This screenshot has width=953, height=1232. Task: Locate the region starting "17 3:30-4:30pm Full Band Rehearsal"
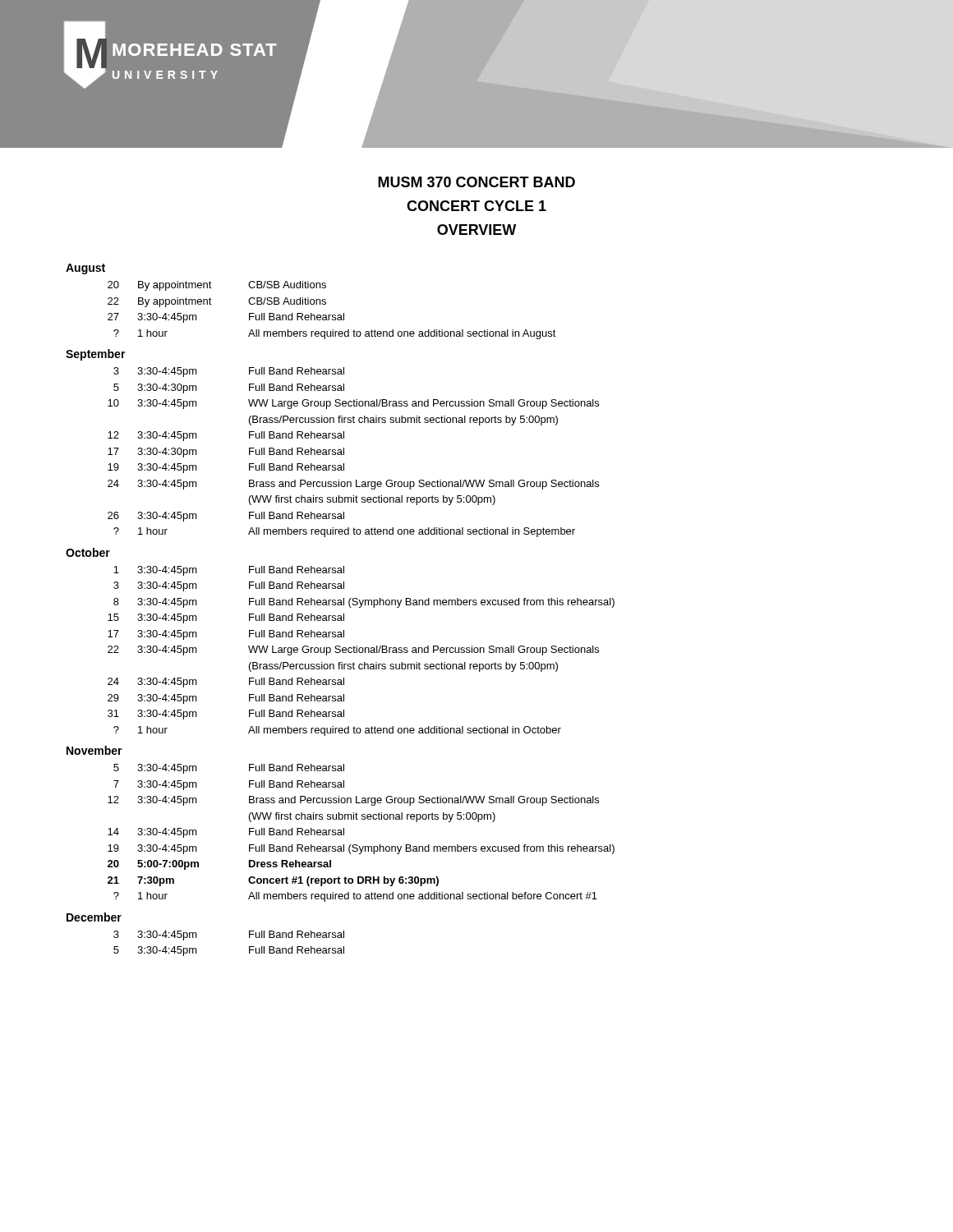[x=205, y=451]
